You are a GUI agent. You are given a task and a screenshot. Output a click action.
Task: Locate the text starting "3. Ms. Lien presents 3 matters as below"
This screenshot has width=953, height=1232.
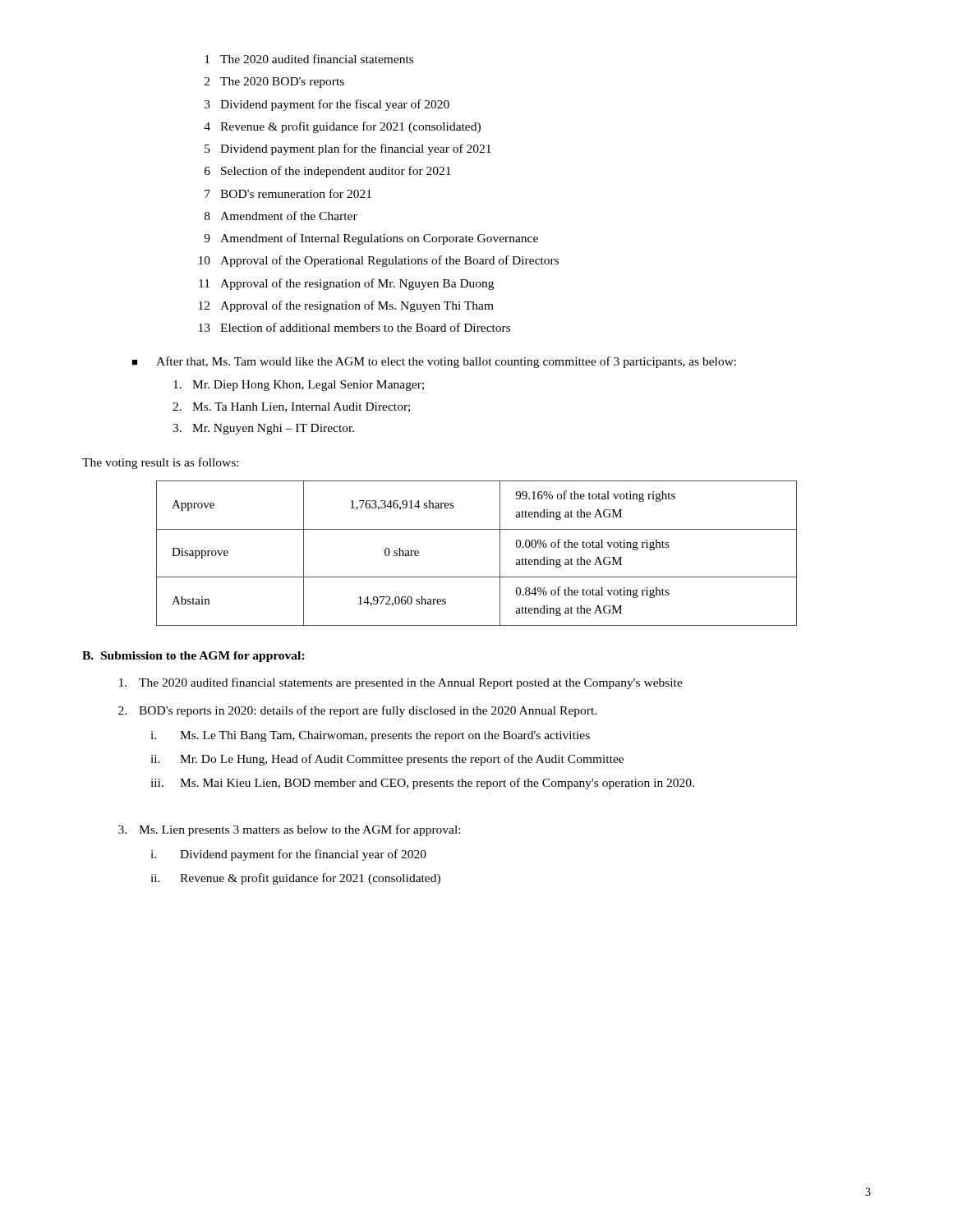click(289, 830)
